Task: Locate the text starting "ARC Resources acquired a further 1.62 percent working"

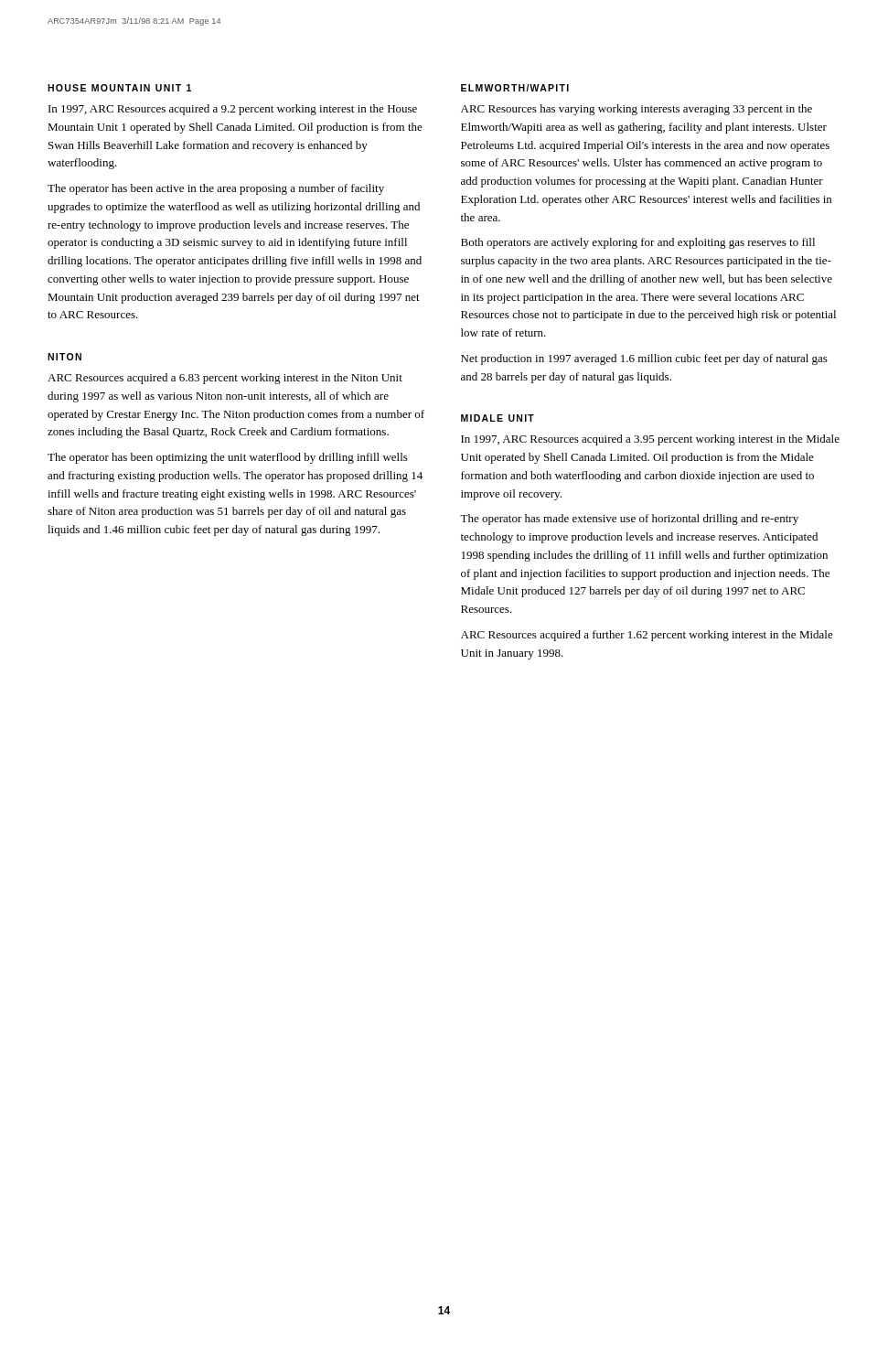Action: coord(647,643)
